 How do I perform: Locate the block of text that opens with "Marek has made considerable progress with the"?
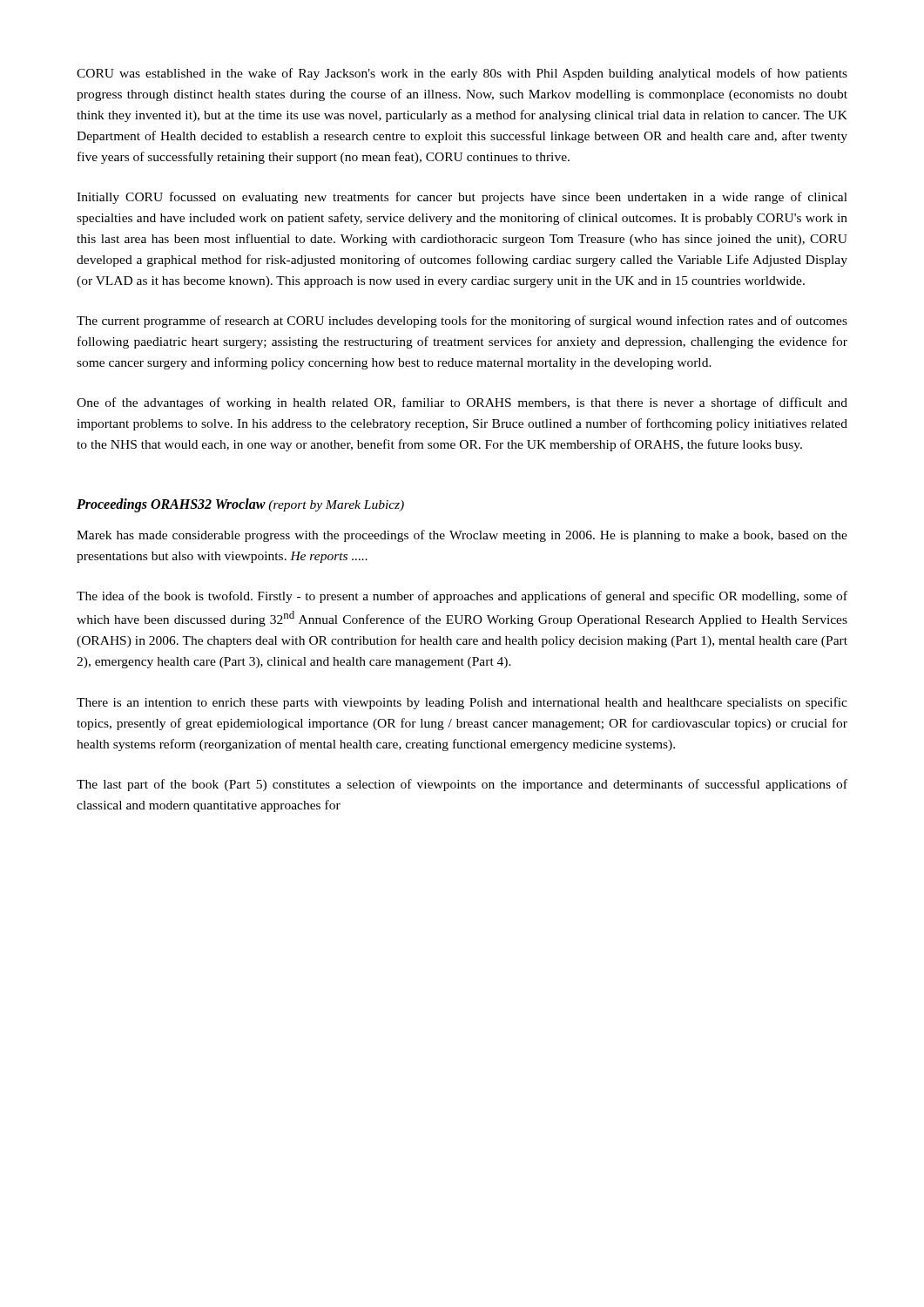[462, 545]
